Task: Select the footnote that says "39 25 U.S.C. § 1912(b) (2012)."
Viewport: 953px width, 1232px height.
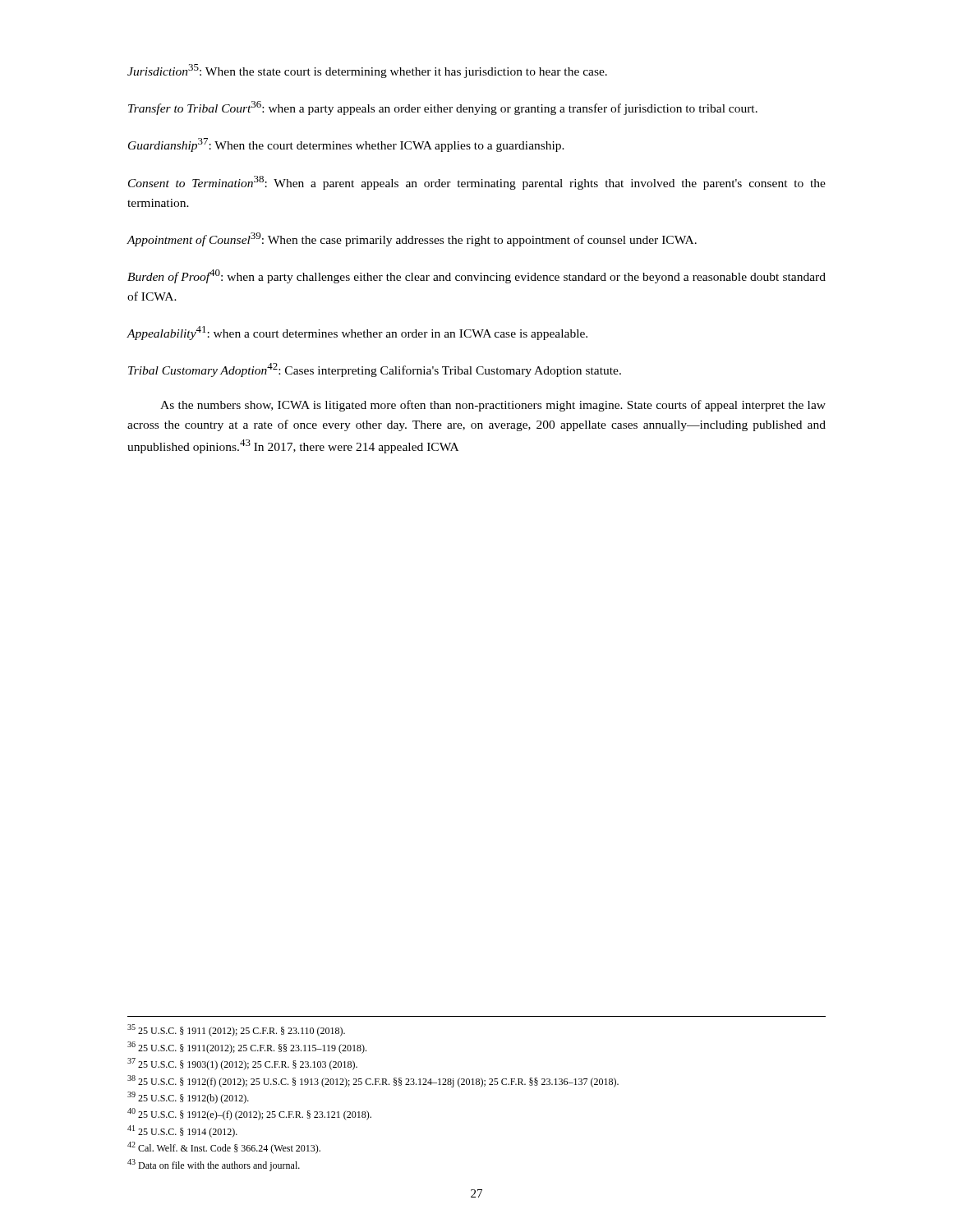Action: click(x=188, y=1097)
